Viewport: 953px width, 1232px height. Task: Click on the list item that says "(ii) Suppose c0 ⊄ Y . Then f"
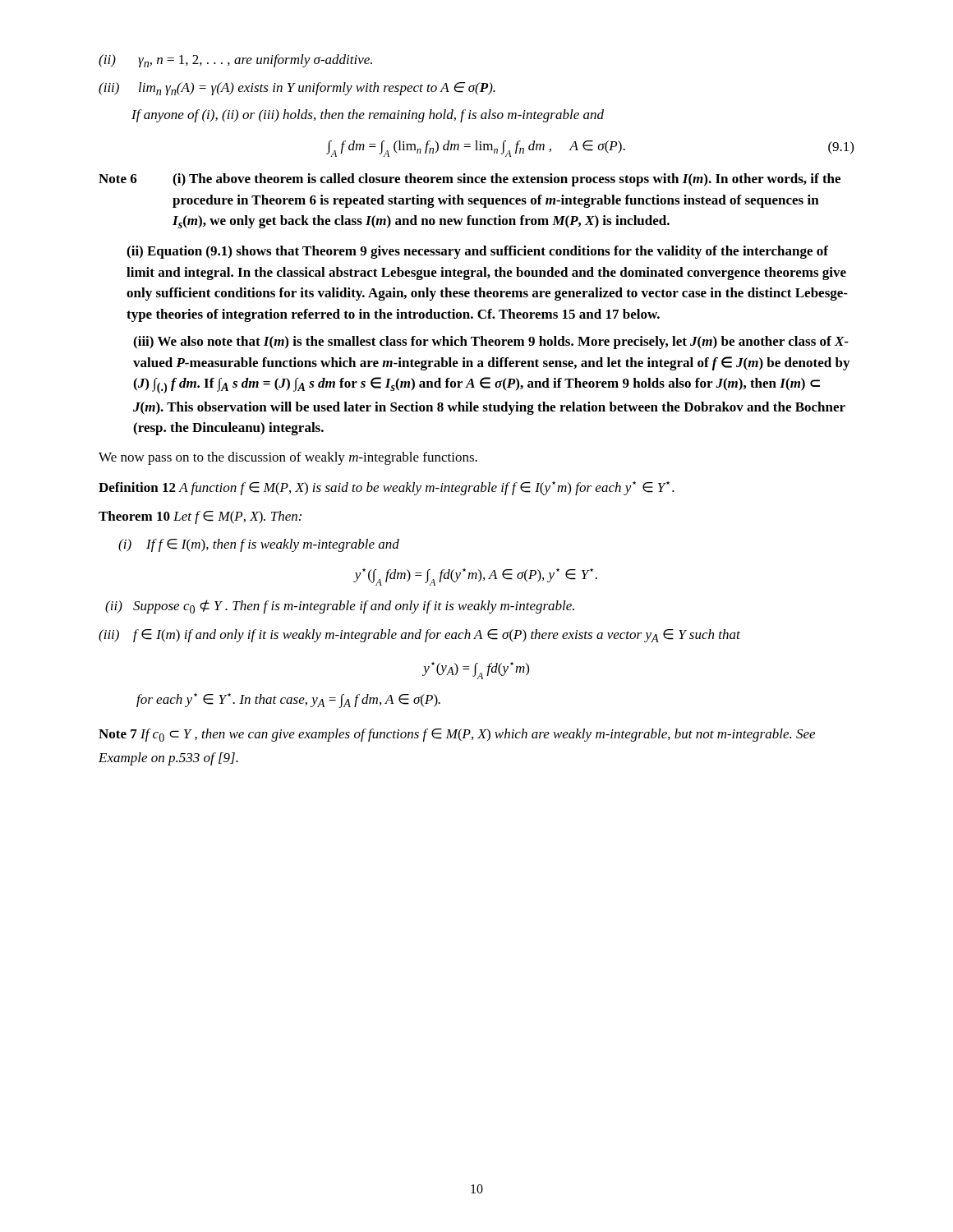pos(340,607)
